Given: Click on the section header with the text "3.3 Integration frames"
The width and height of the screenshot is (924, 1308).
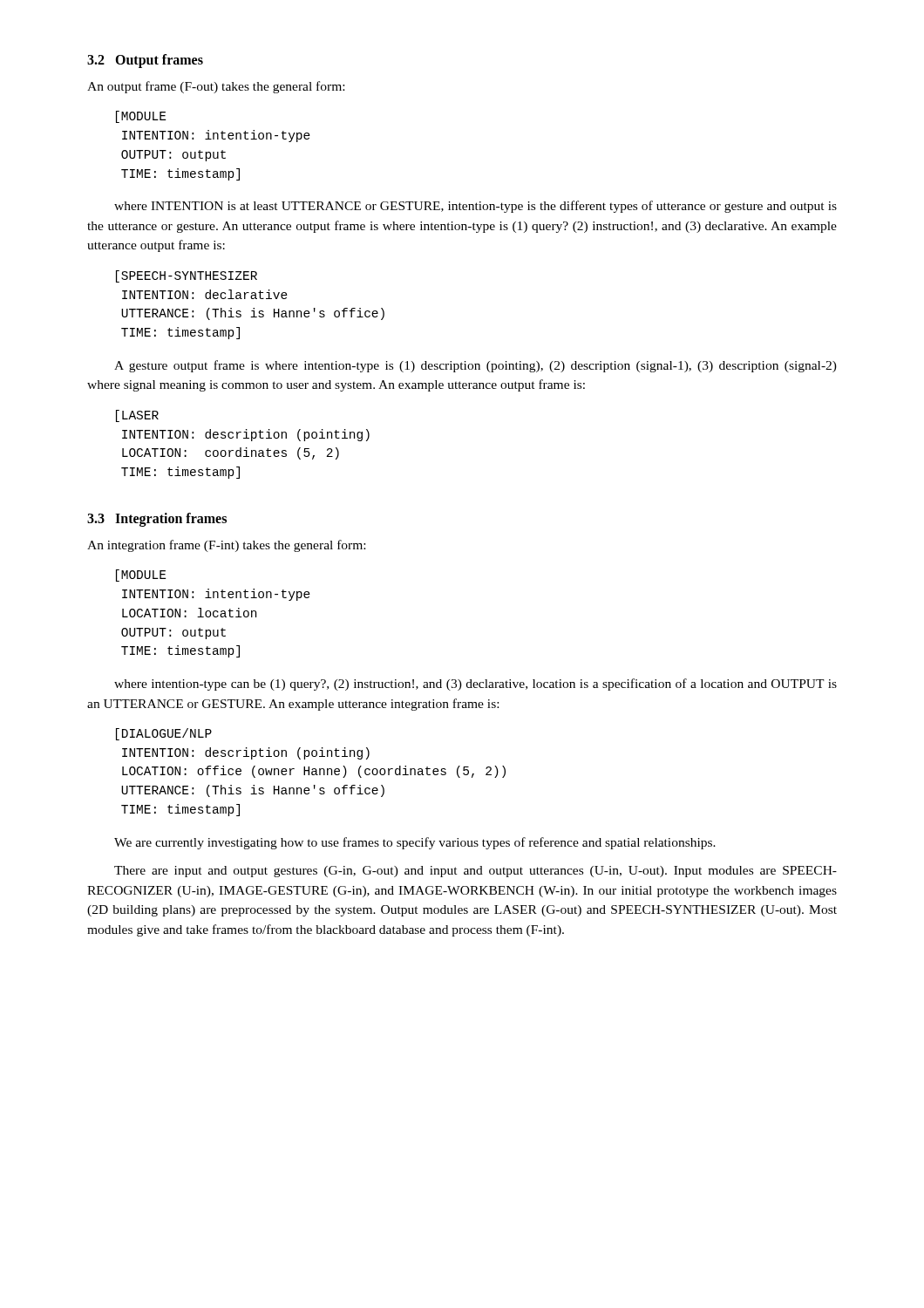Looking at the screenshot, I should [157, 518].
